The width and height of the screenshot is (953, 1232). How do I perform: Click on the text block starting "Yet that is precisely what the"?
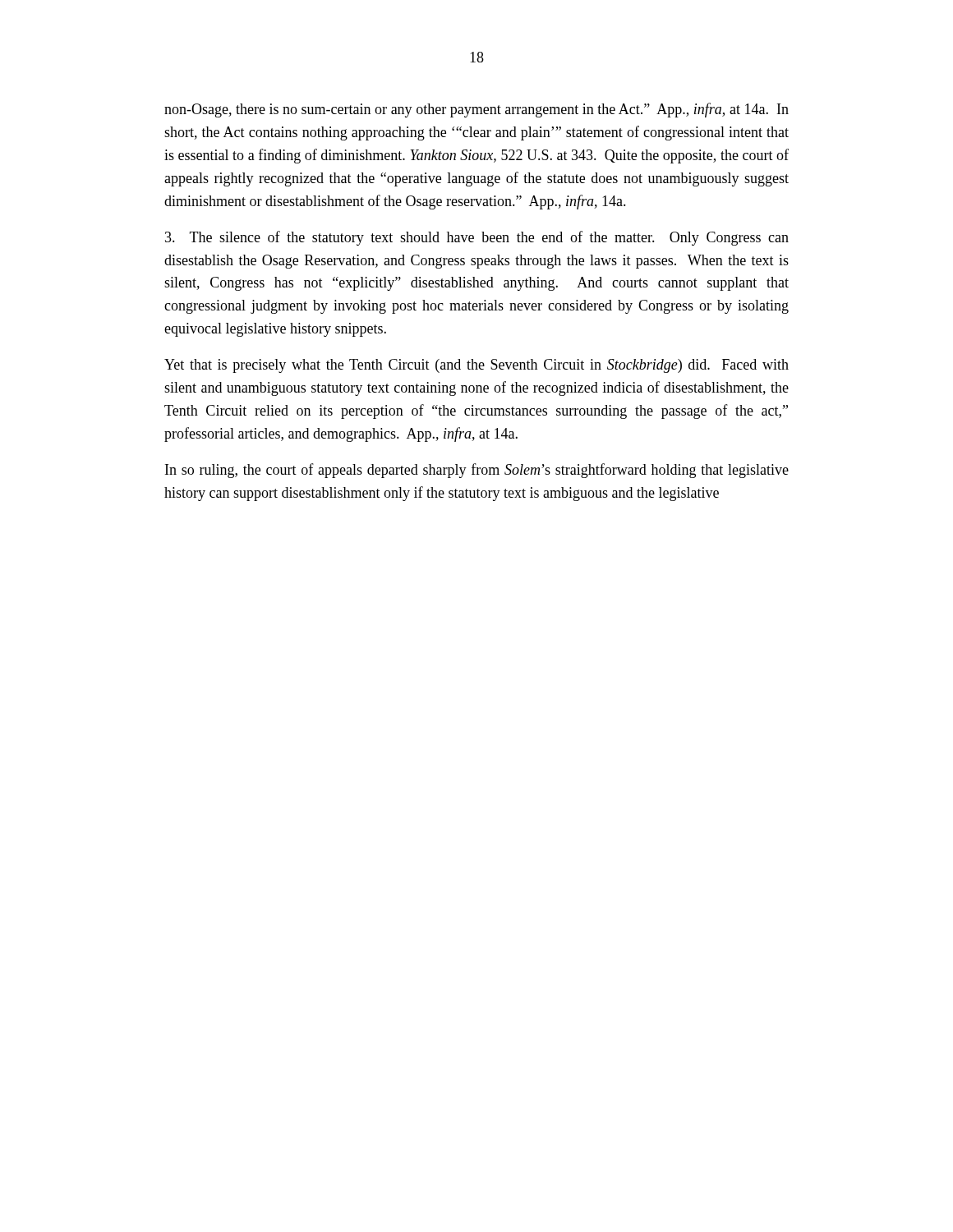(476, 400)
